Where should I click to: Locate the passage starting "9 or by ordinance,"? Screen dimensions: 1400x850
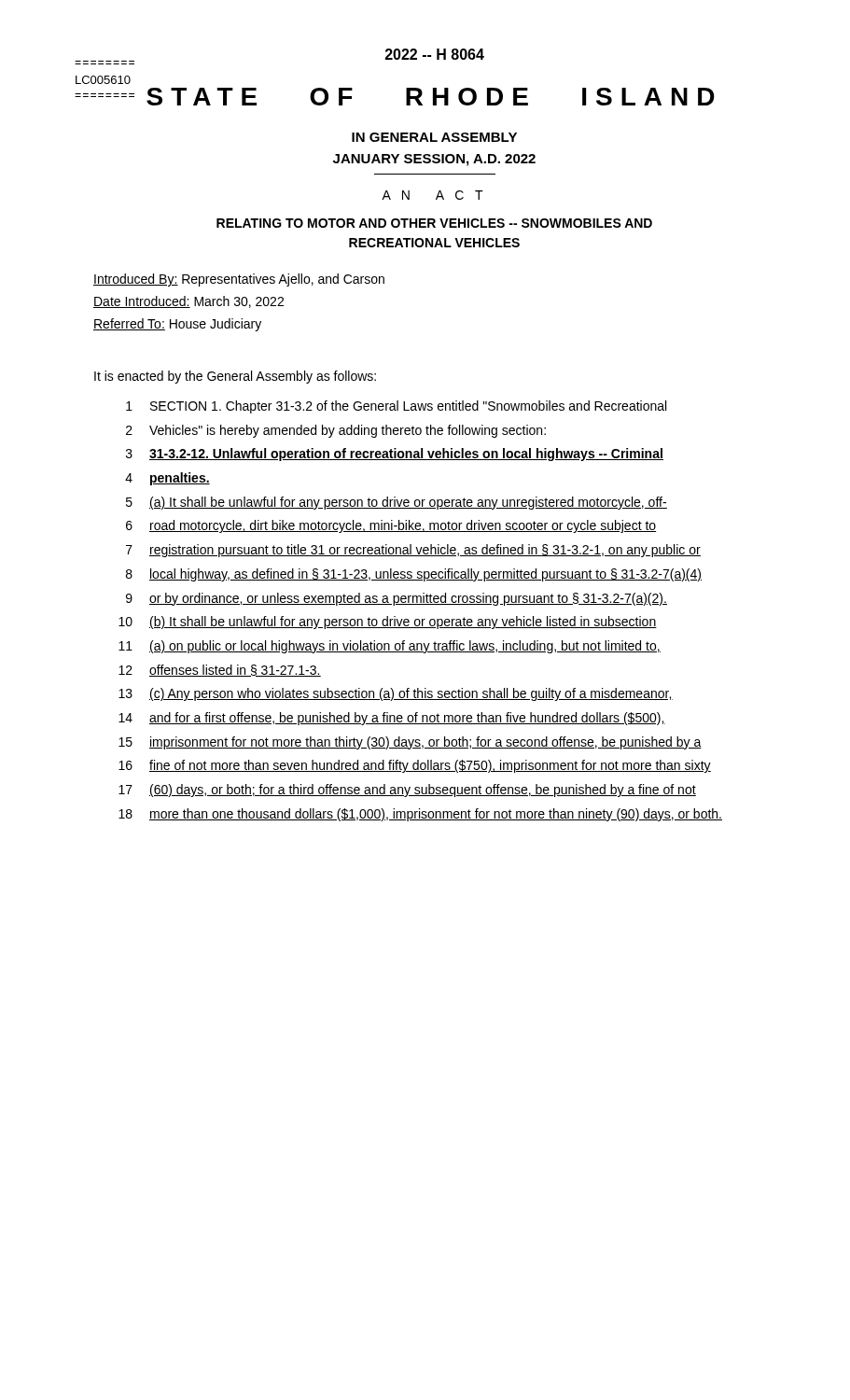434,599
